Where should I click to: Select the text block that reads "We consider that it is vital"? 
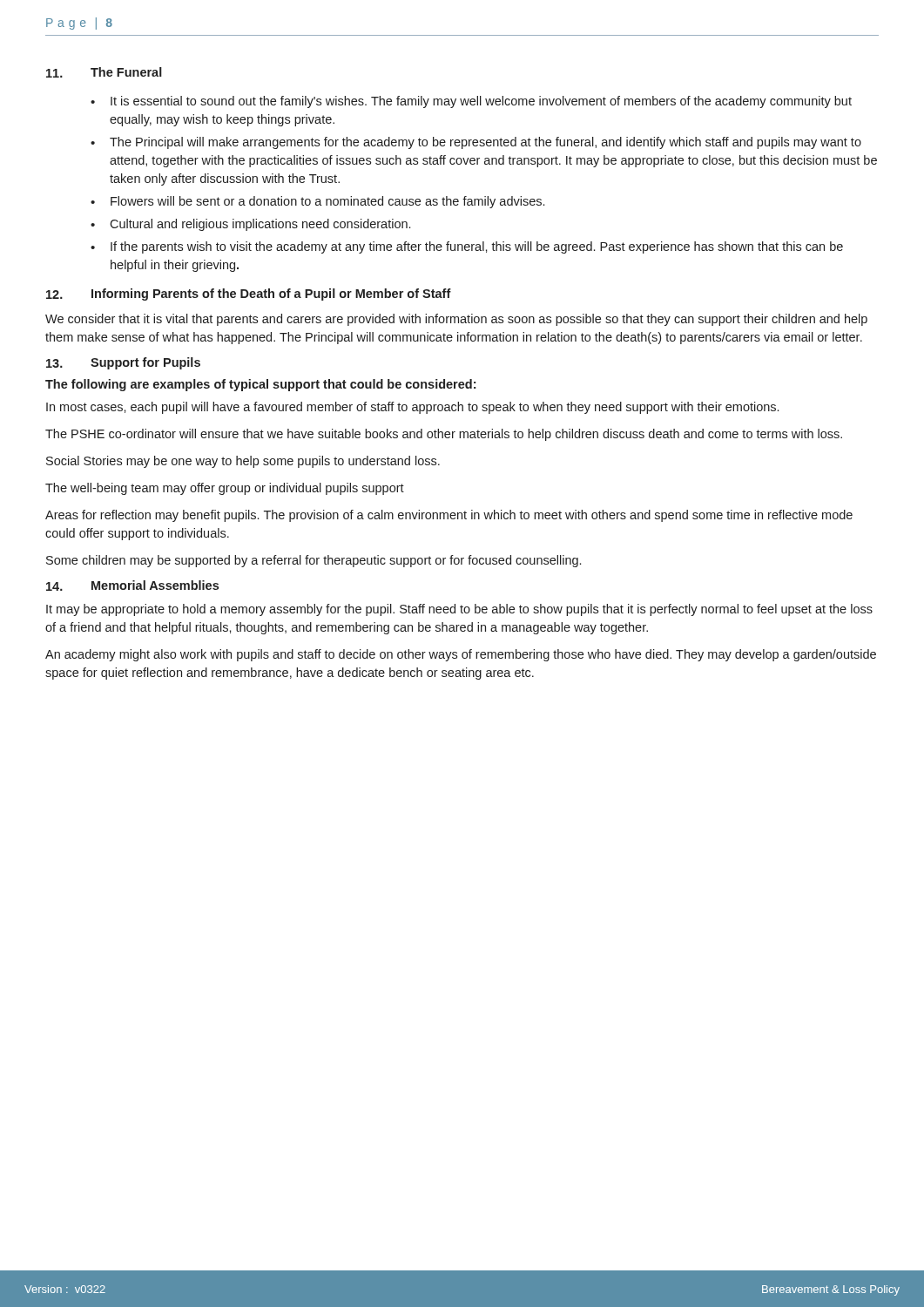(x=457, y=328)
